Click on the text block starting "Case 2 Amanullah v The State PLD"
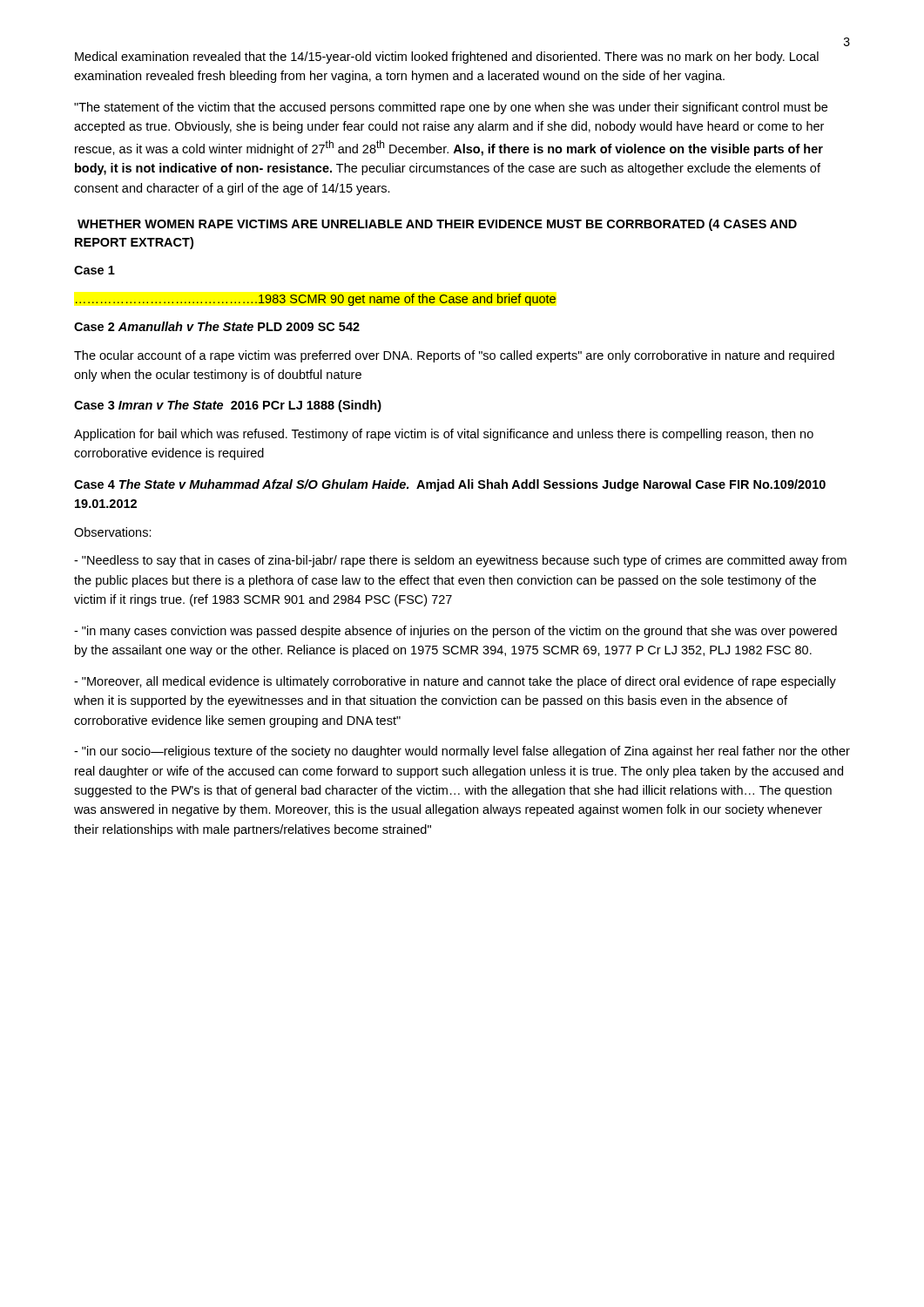This screenshot has height=1307, width=924. point(217,327)
